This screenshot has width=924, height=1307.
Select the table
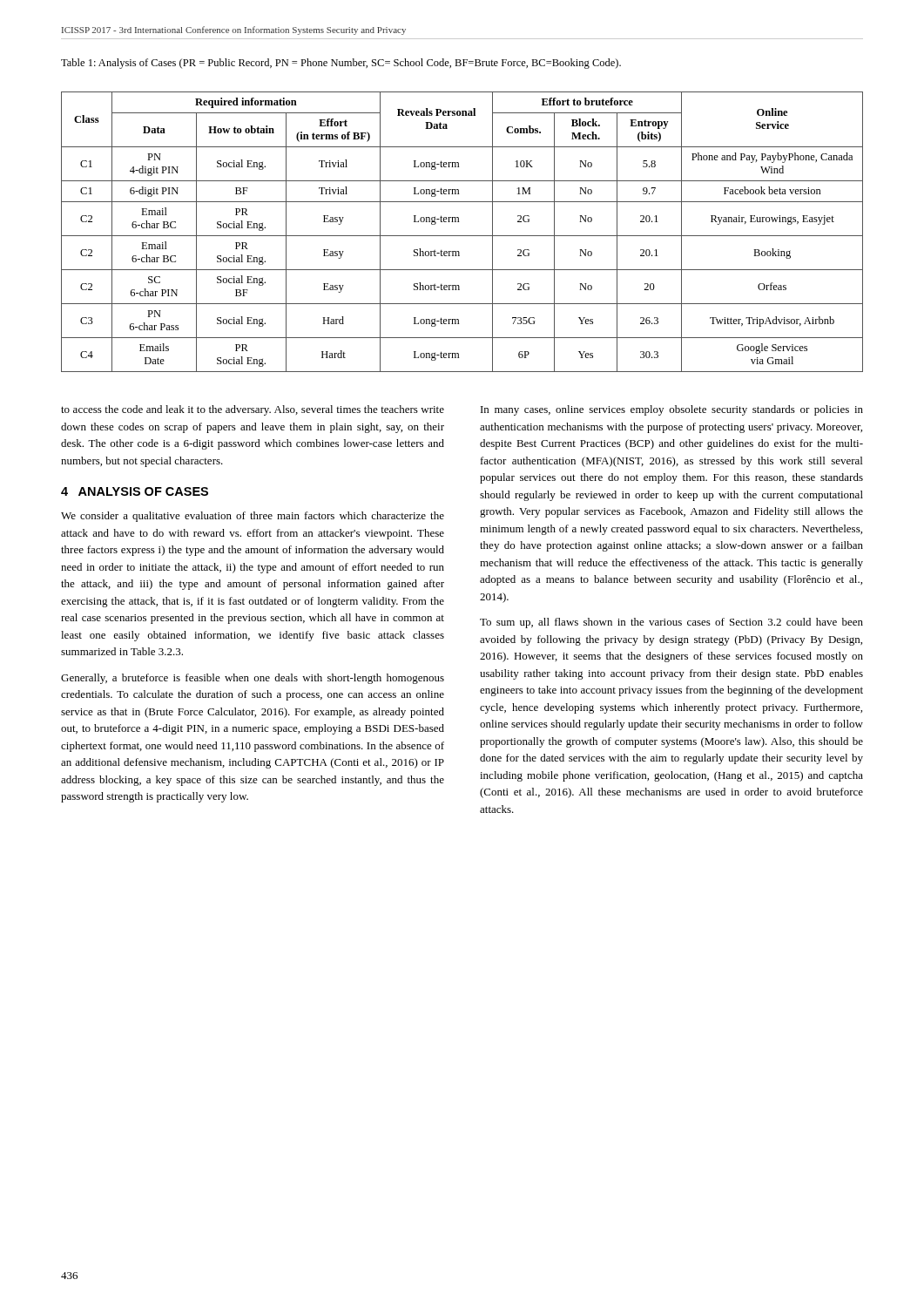[x=462, y=232]
